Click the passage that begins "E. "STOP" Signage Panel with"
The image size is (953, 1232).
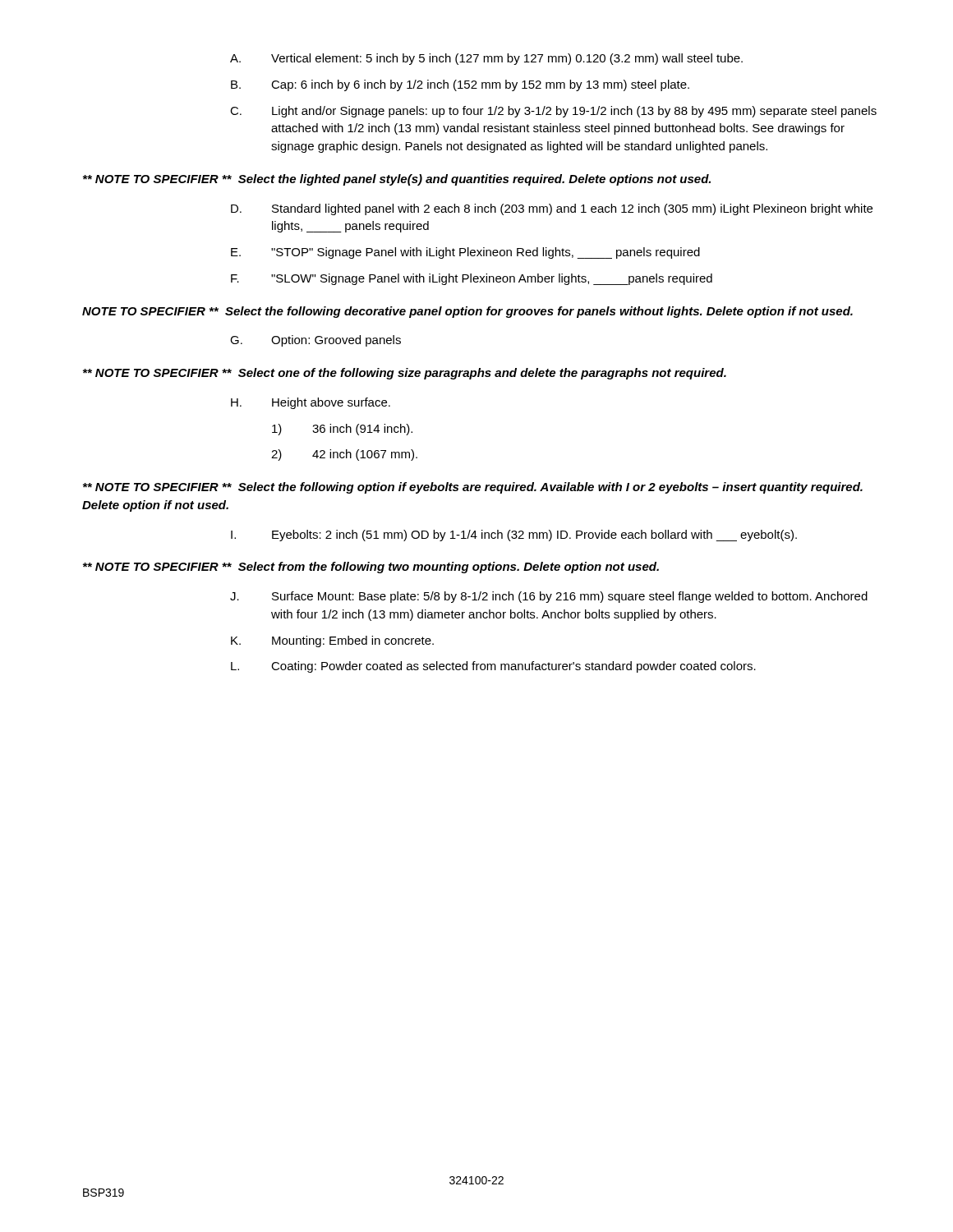point(555,252)
